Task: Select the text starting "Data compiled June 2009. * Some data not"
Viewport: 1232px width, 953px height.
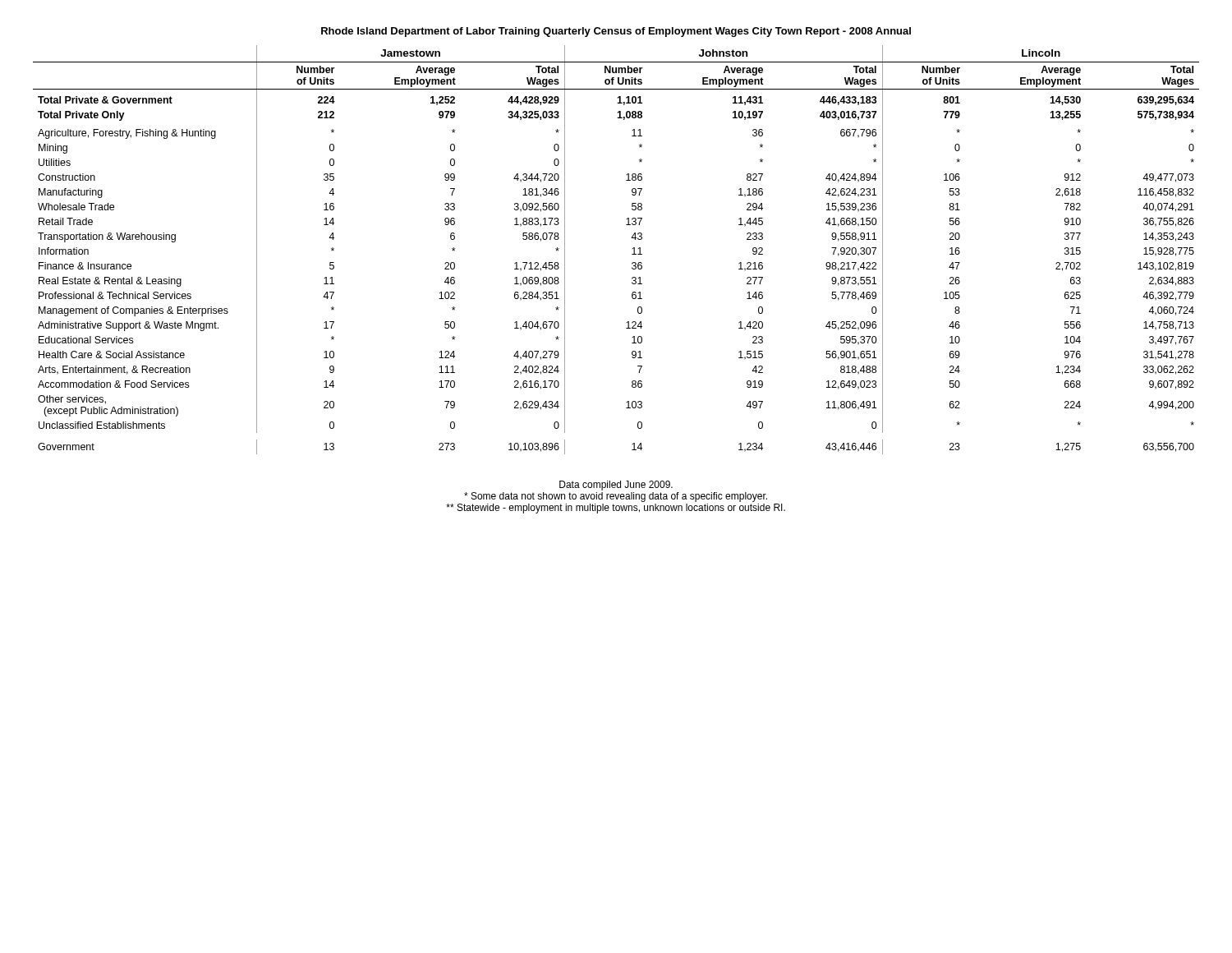Action: (616, 496)
